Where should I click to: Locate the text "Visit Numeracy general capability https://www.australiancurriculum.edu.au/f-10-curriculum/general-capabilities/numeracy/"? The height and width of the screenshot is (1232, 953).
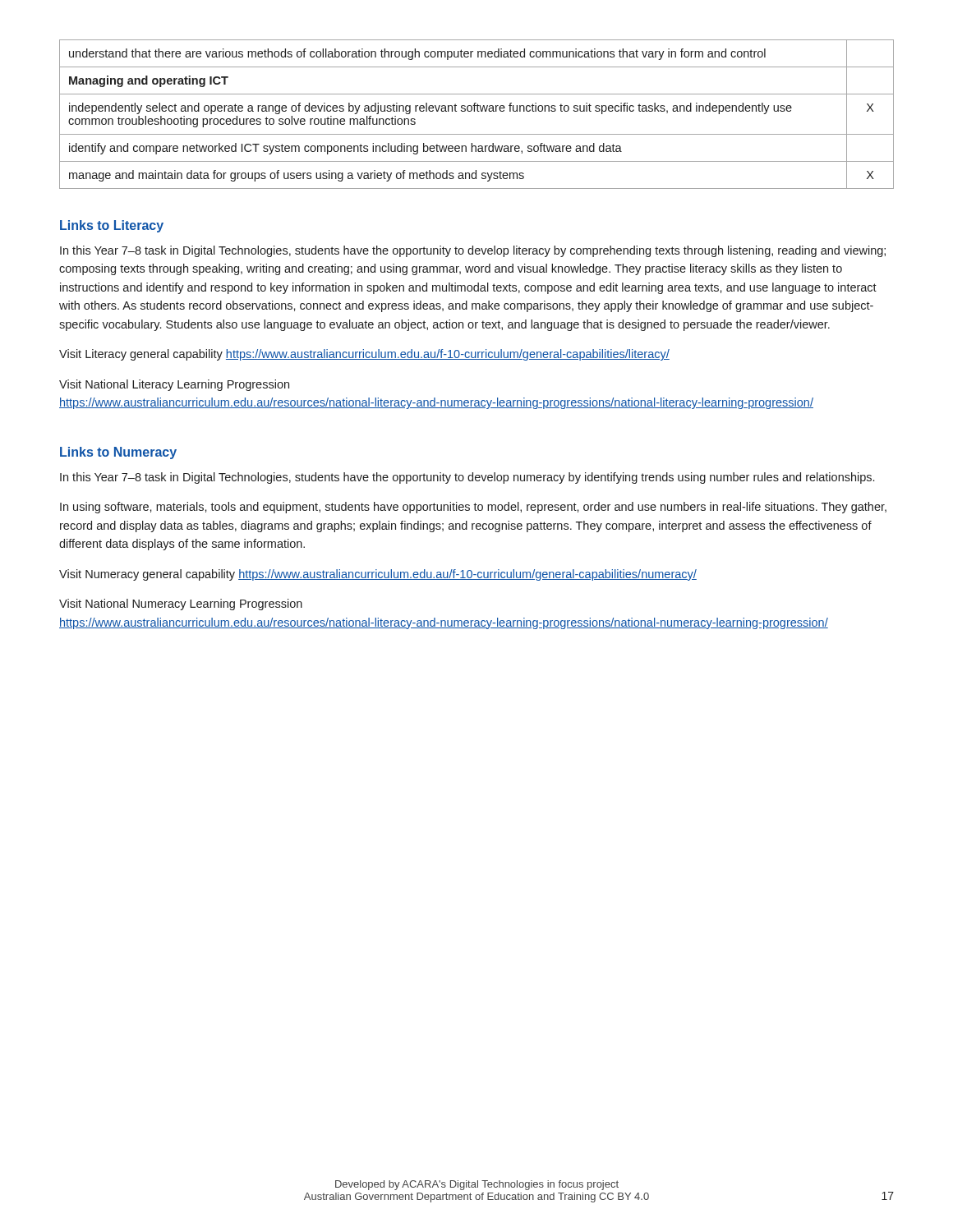coord(378,574)
